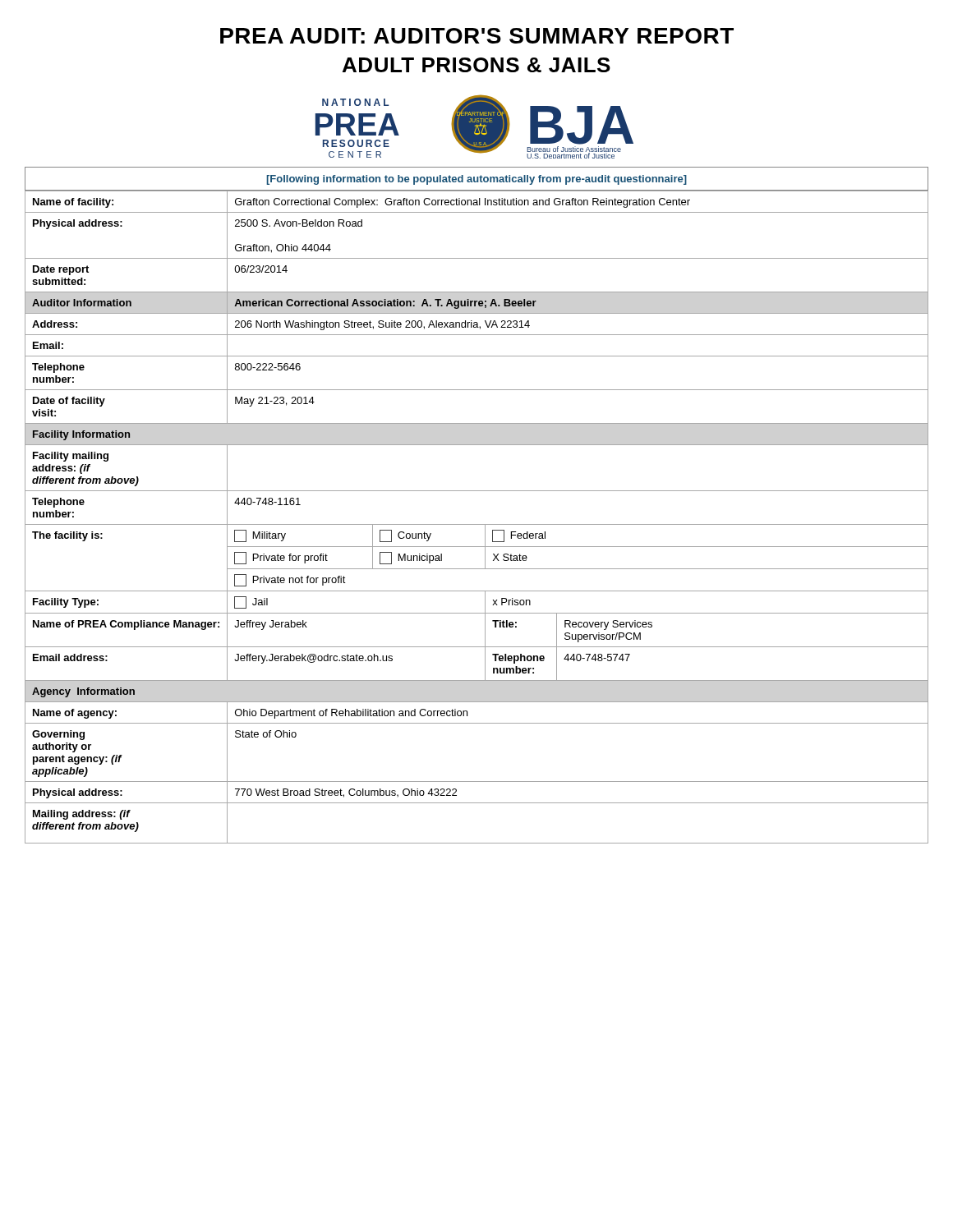Select the logo

pos(476,126)
